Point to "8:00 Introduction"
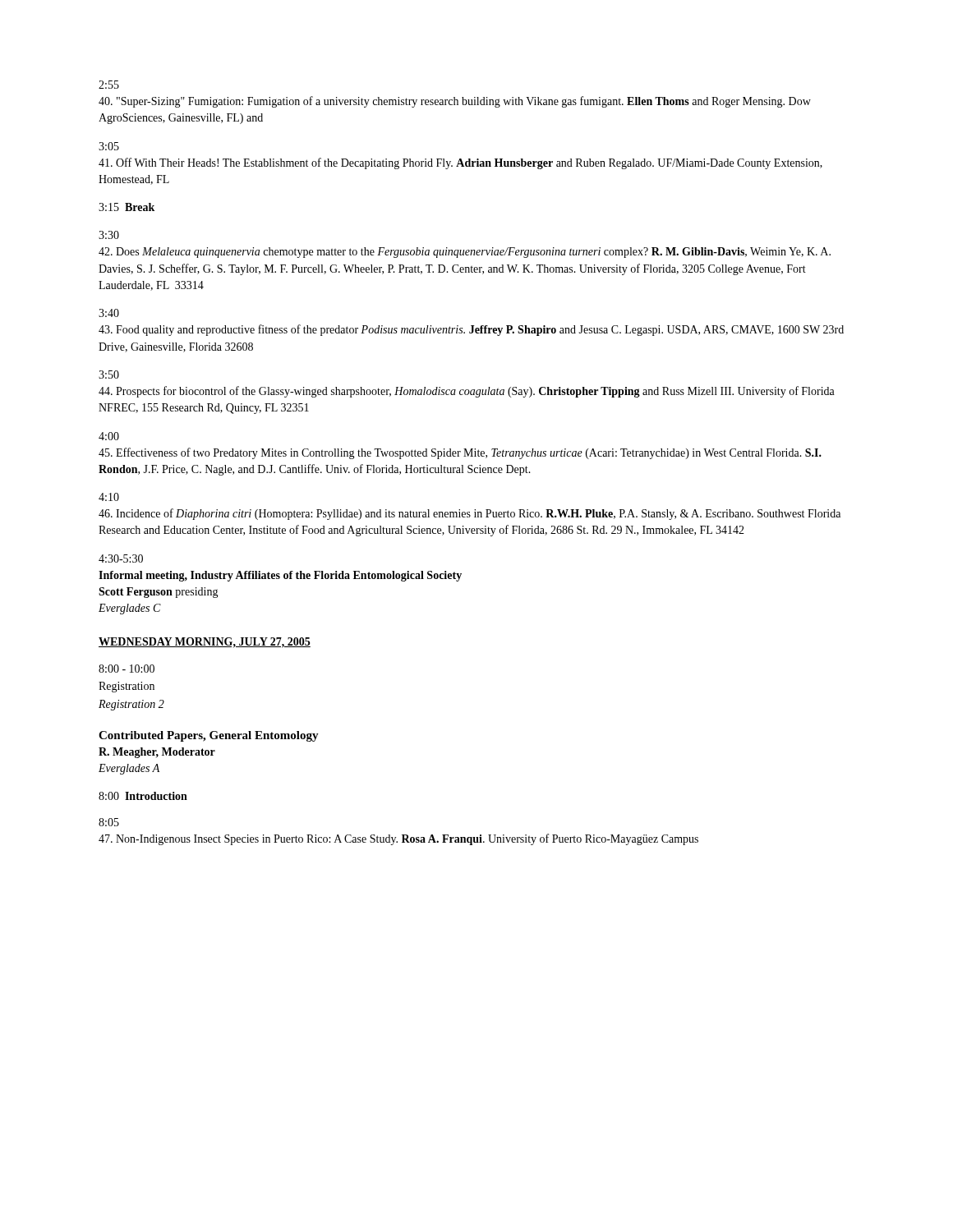The height and width of the screenshot is (1232, 953). [x=143, y=796]
